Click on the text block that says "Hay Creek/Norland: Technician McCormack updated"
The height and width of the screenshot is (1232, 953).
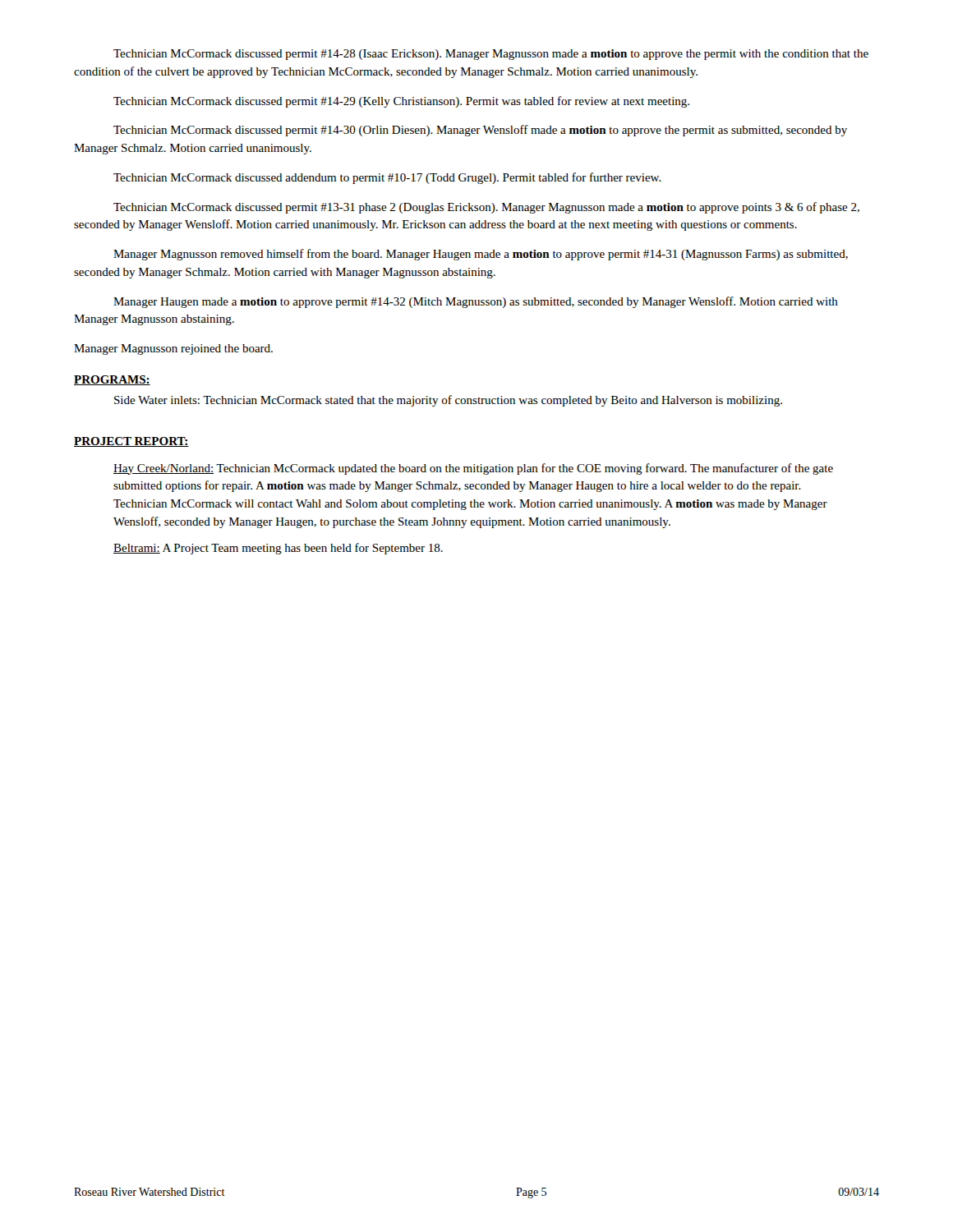click(x=473, y=495)
